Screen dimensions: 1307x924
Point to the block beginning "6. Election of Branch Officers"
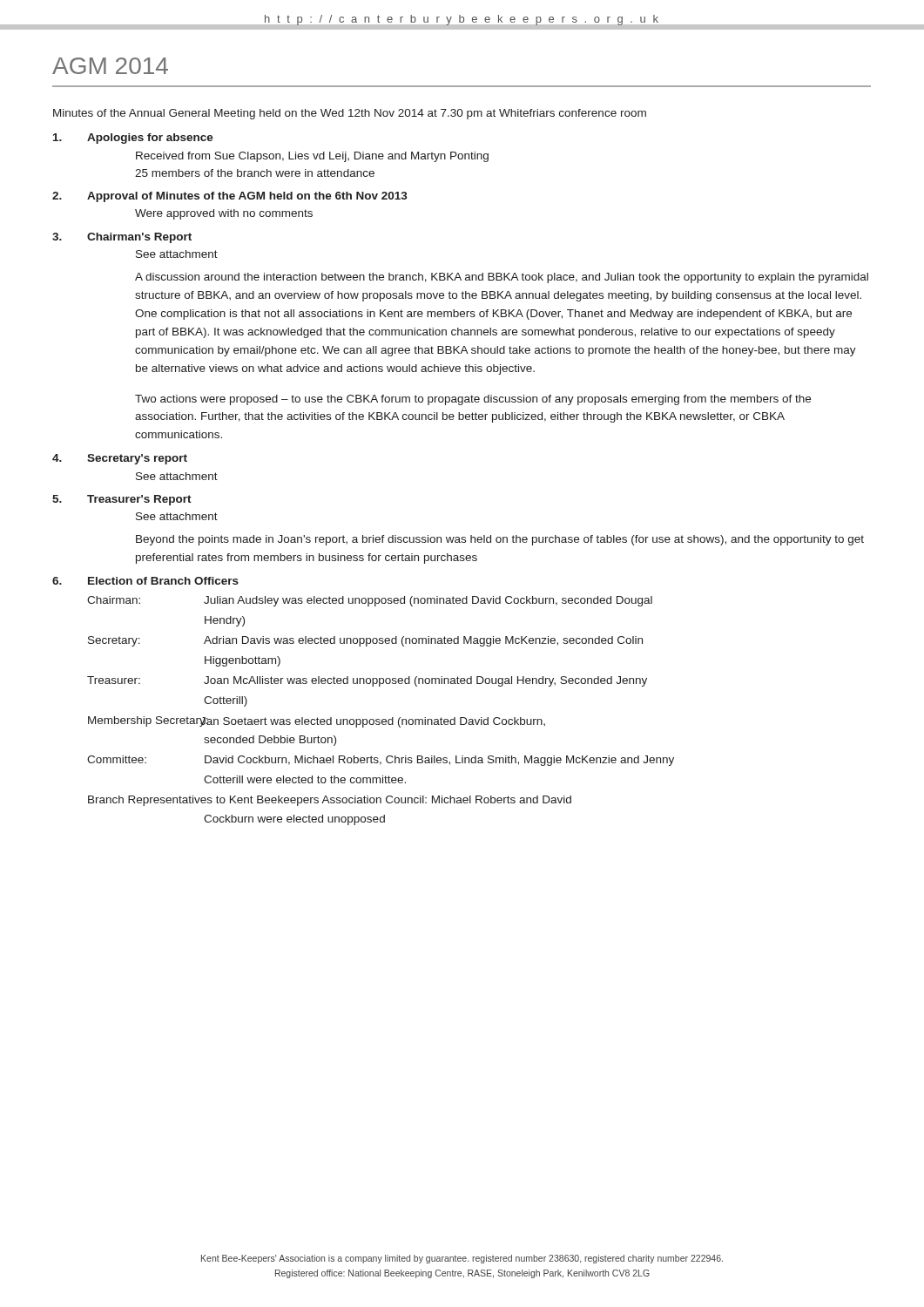pyautogui.click(x=145, y=581)
